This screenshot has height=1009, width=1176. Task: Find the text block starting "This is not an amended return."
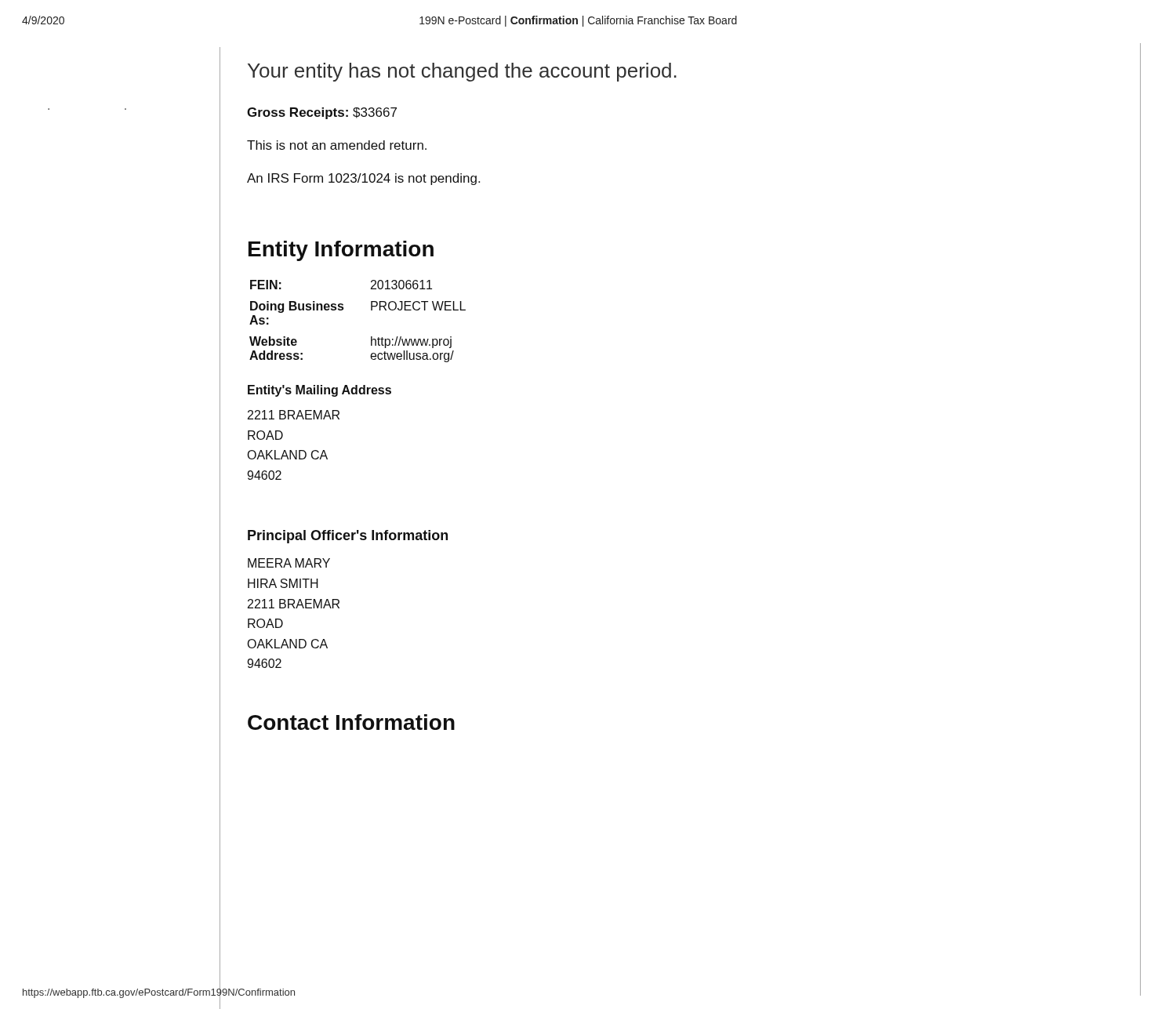[x=337, y=145]
